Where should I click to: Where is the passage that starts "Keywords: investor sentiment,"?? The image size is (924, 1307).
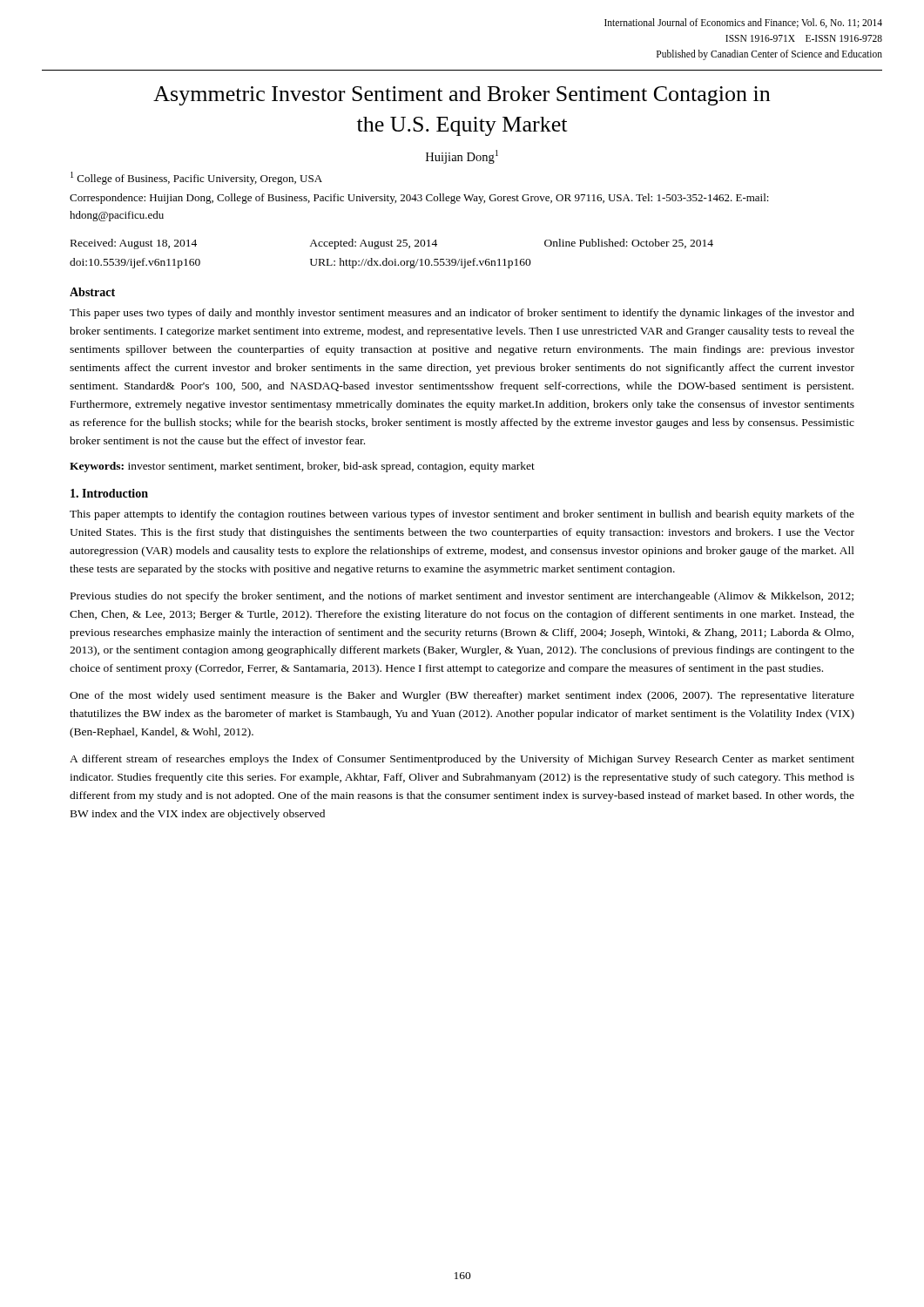click(302, 465)
